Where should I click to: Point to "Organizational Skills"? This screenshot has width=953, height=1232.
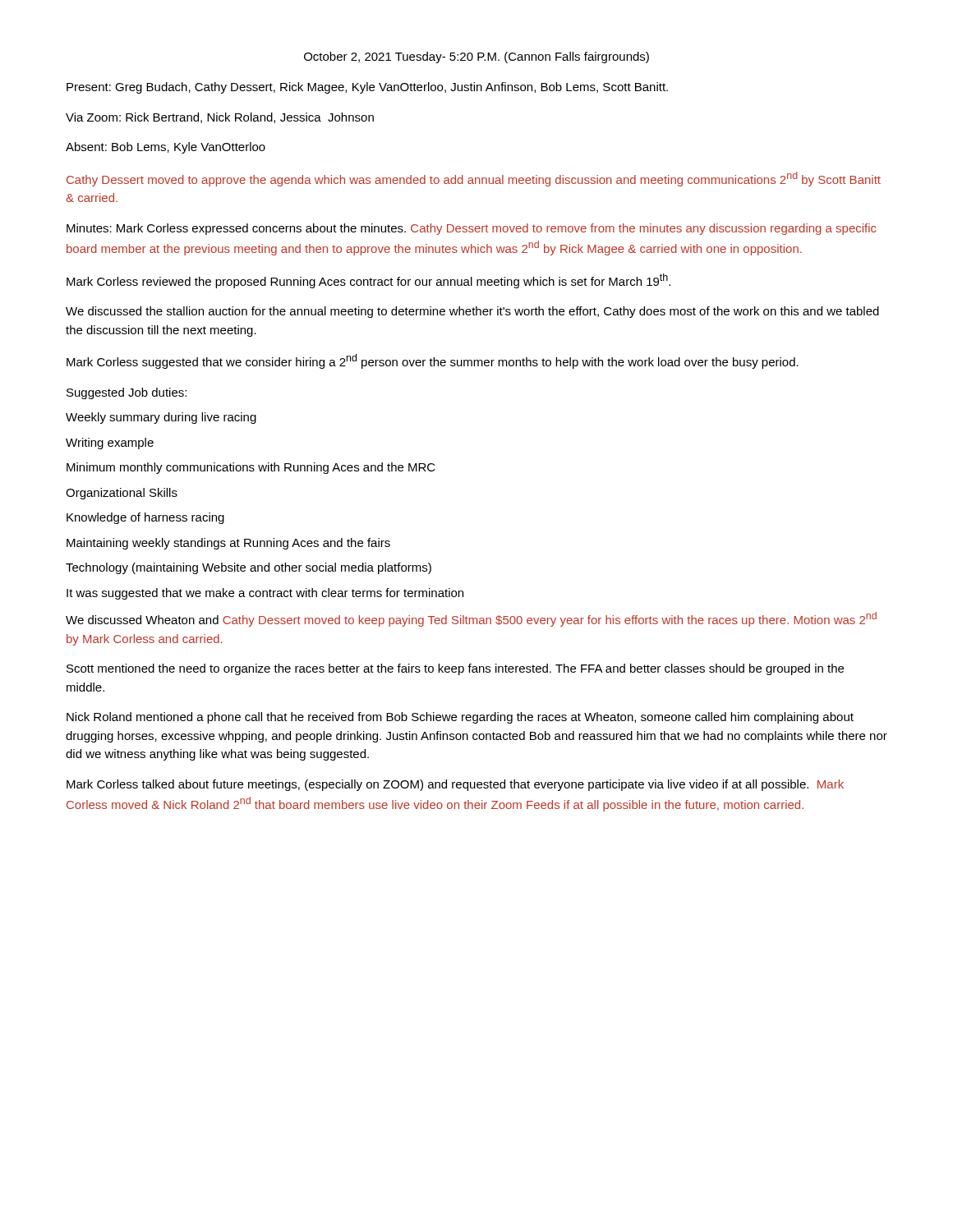[x=122, y=492]
